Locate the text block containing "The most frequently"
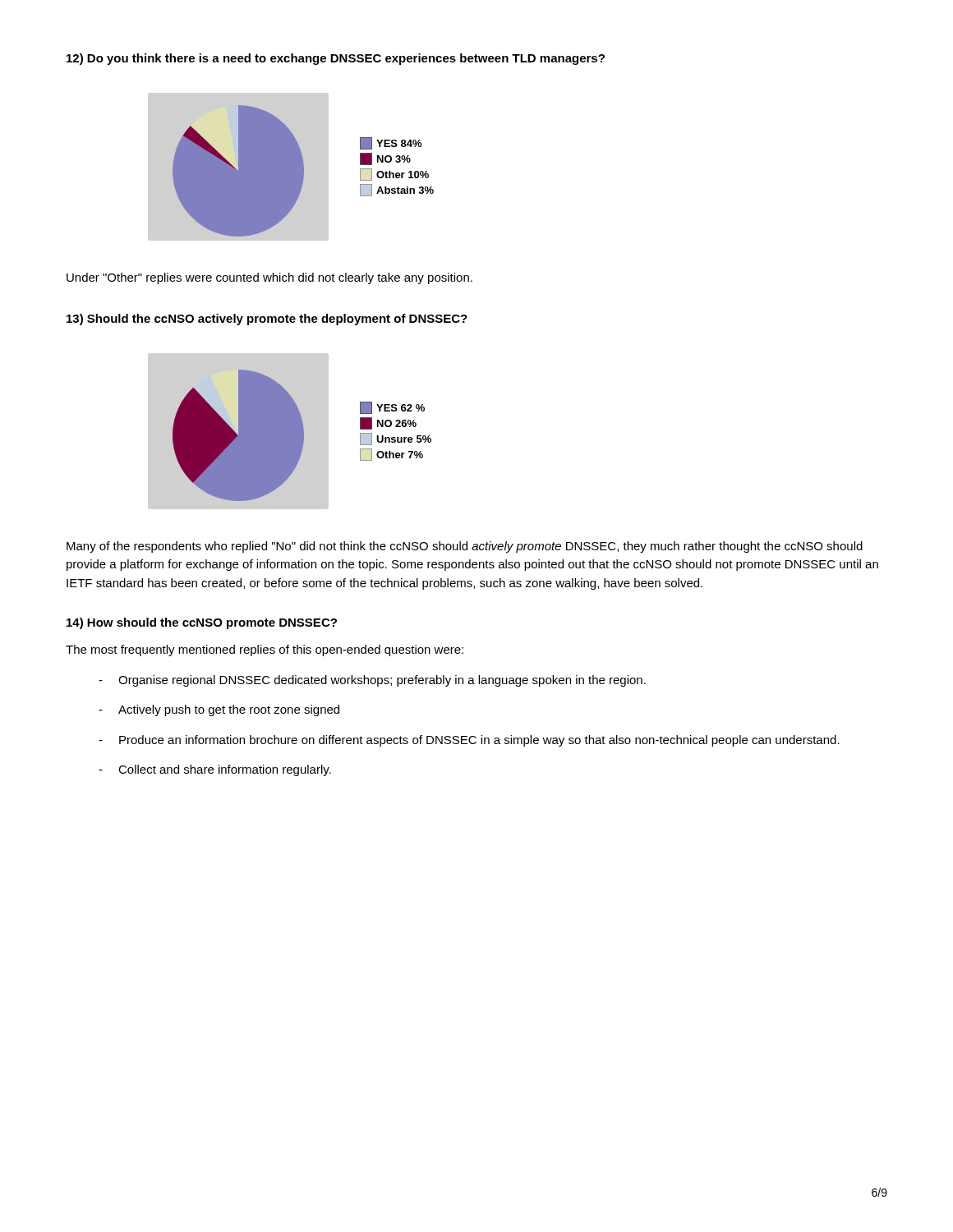 coord(265,649)
